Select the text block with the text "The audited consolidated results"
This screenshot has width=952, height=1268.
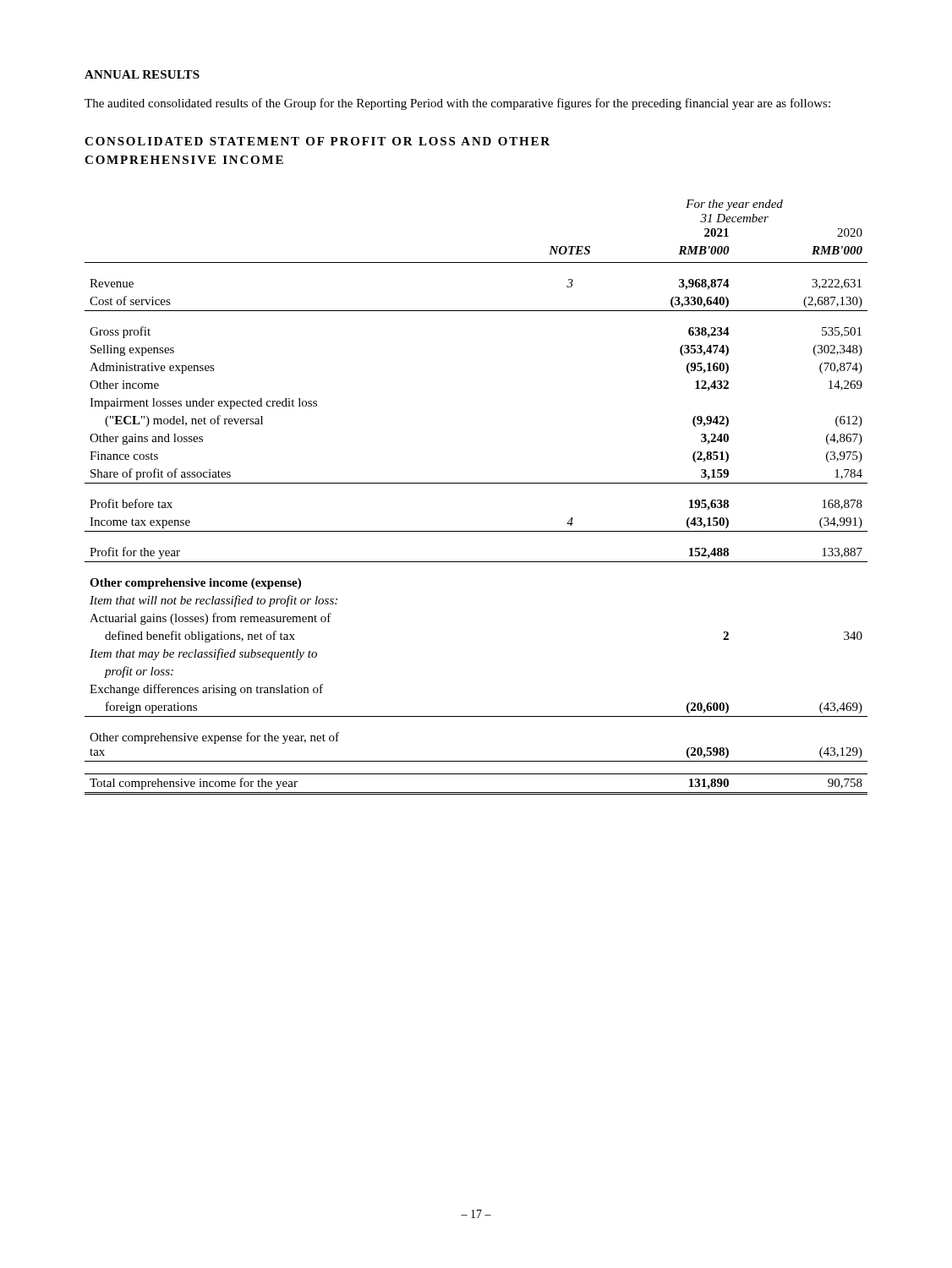pyautogui.click(x=458, y=103)
